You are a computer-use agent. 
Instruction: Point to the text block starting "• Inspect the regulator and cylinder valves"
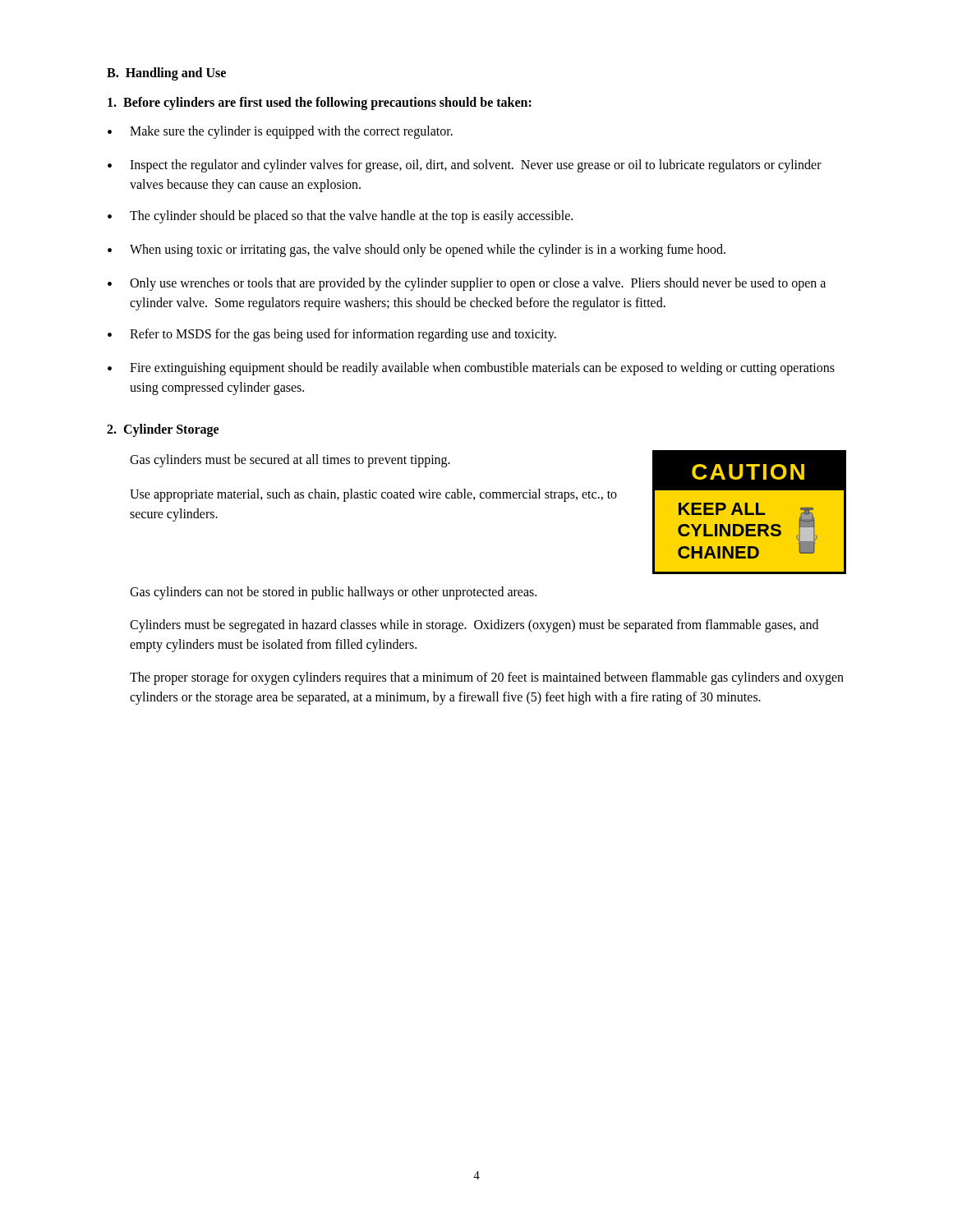476,175
